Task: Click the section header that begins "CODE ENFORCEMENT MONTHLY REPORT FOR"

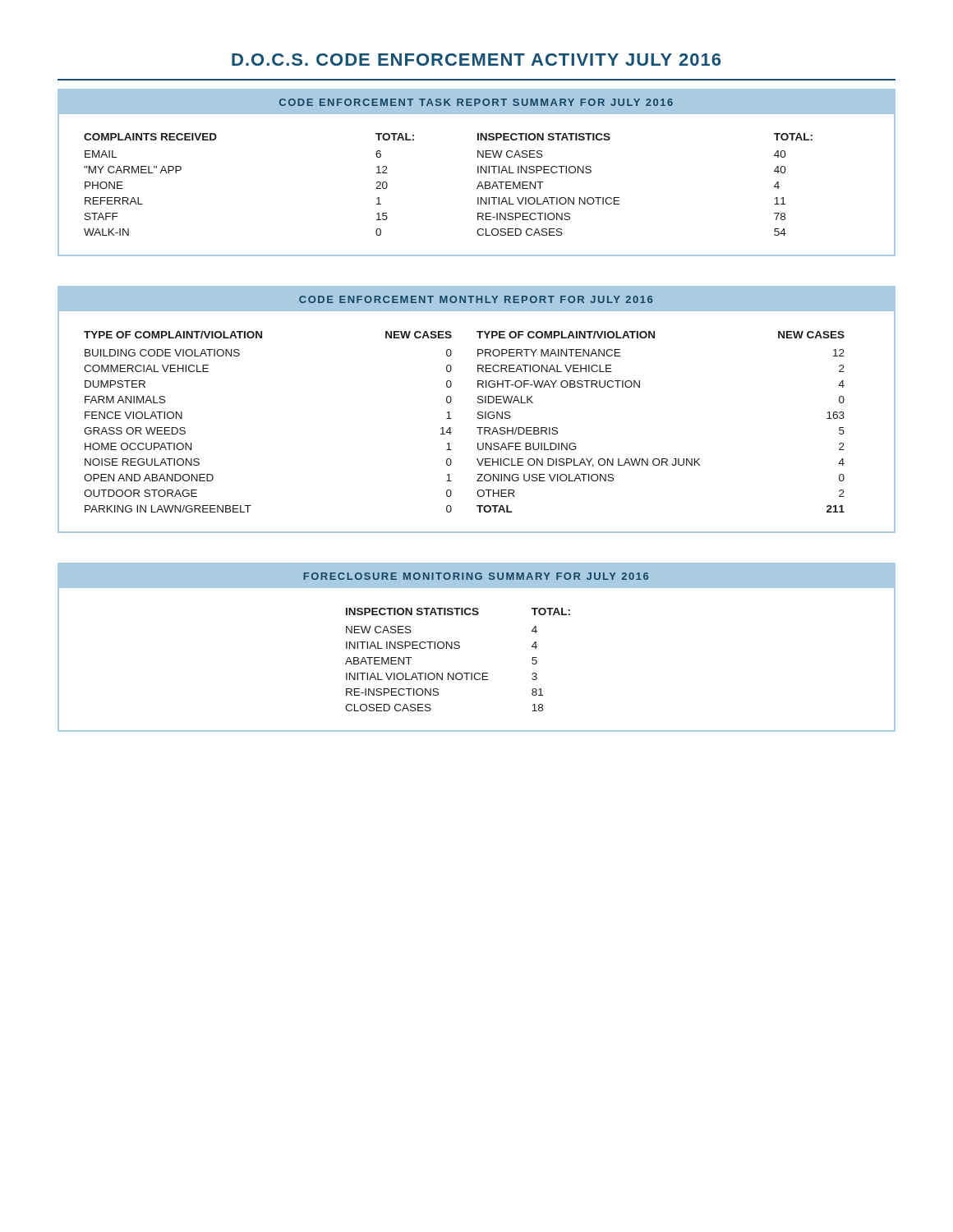Action: pos(476,299)
